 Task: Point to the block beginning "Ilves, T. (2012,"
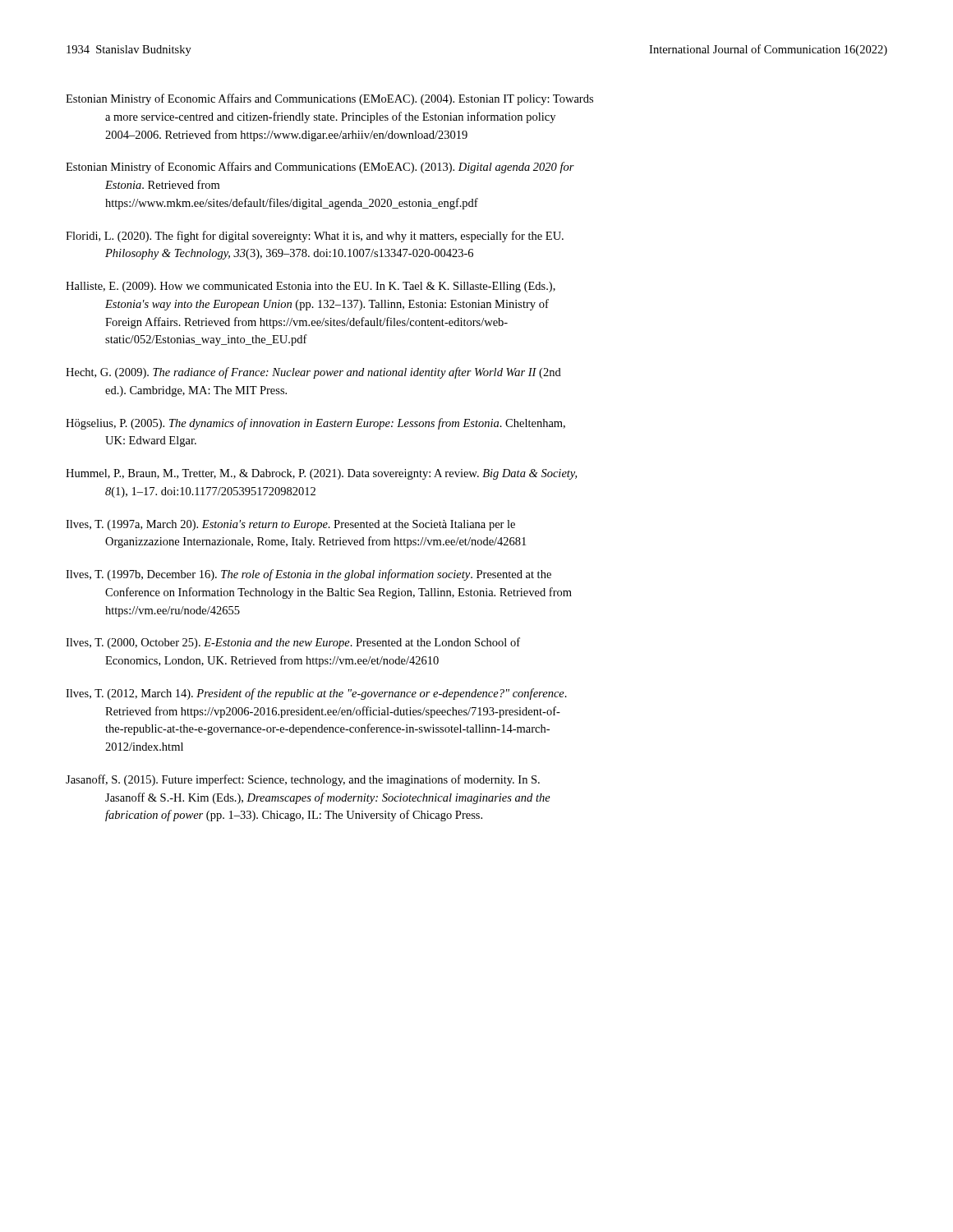[476, 720]
